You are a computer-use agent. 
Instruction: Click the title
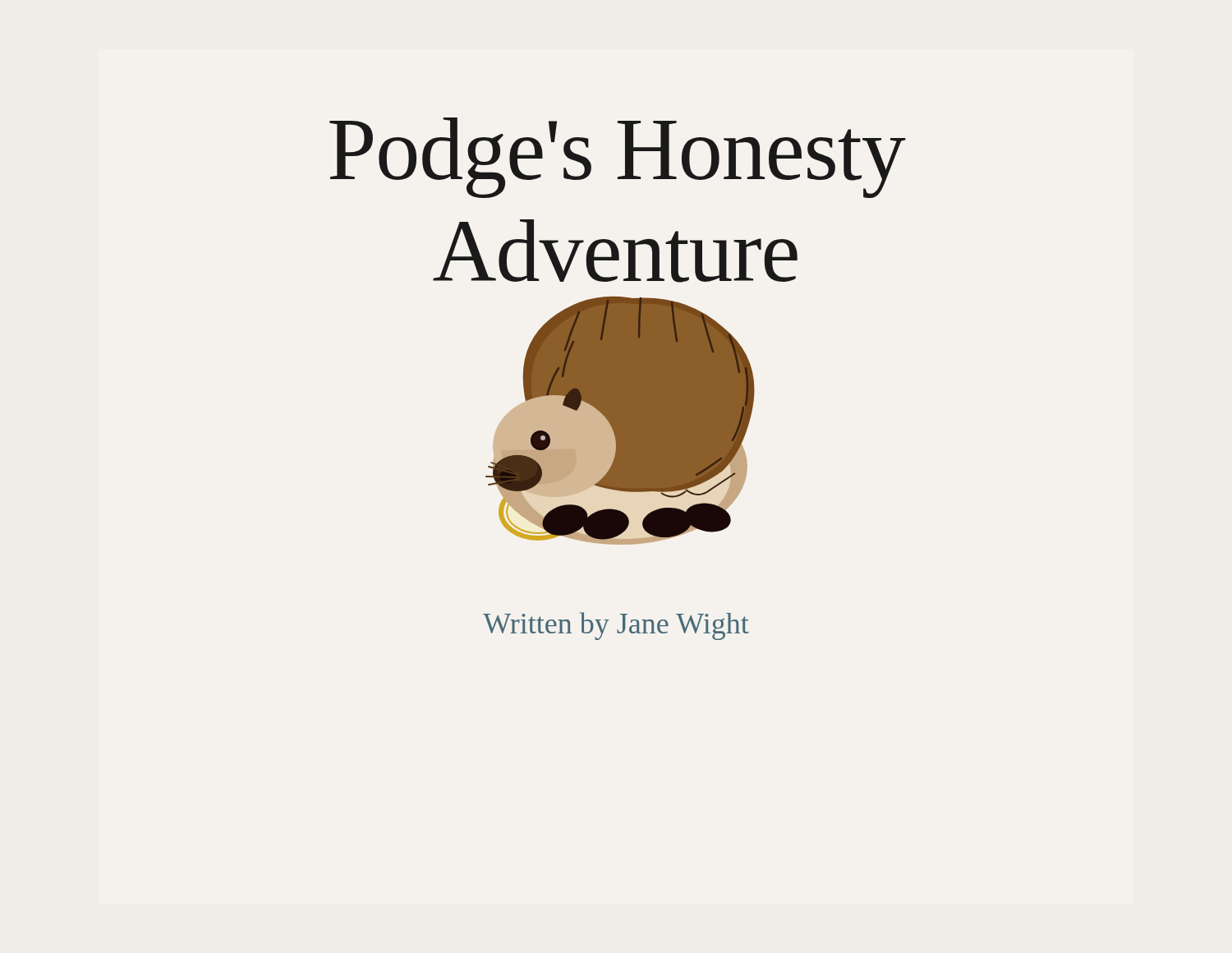(616, 201)
